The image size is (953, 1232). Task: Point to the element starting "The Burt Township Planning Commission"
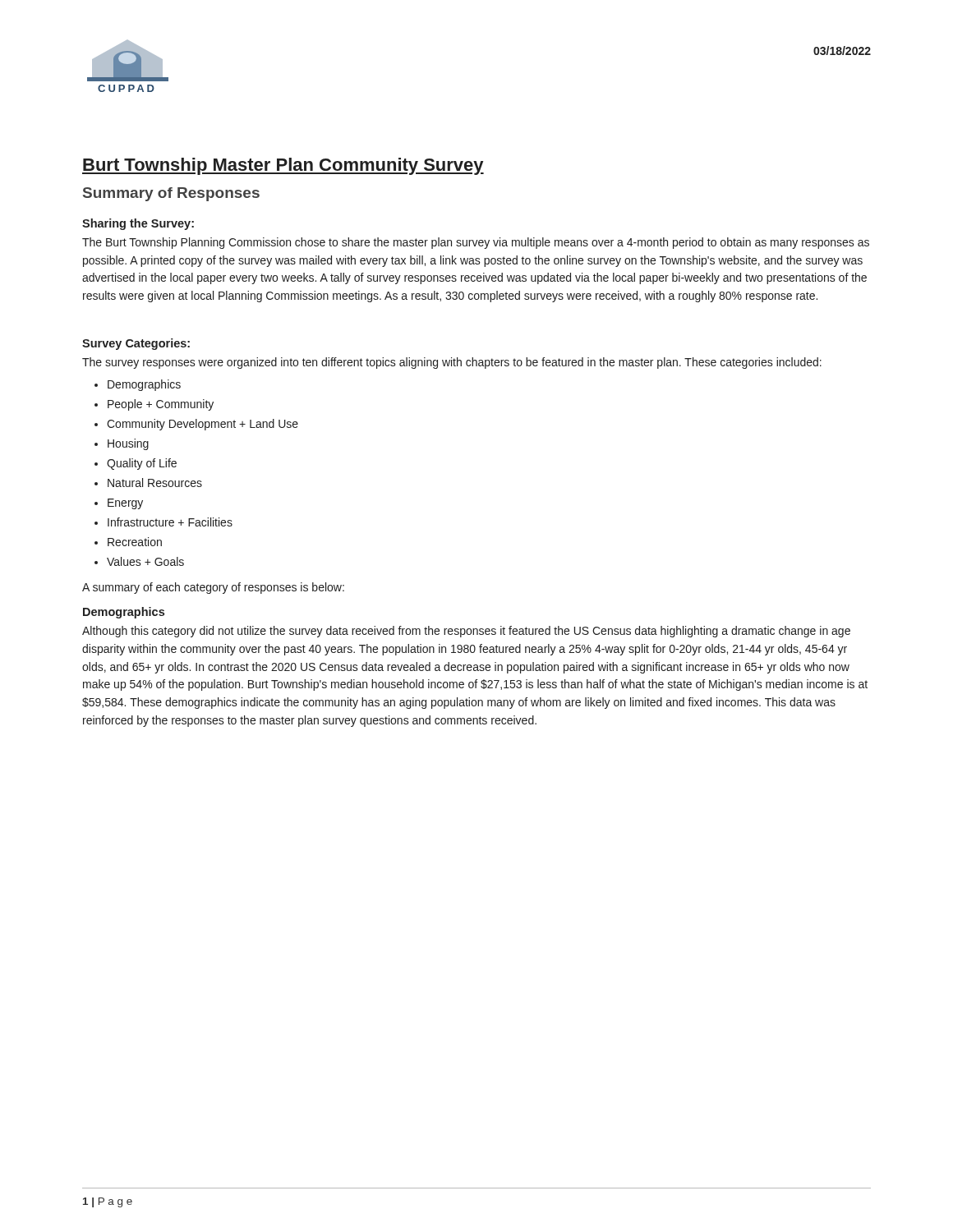pos(476,269)
